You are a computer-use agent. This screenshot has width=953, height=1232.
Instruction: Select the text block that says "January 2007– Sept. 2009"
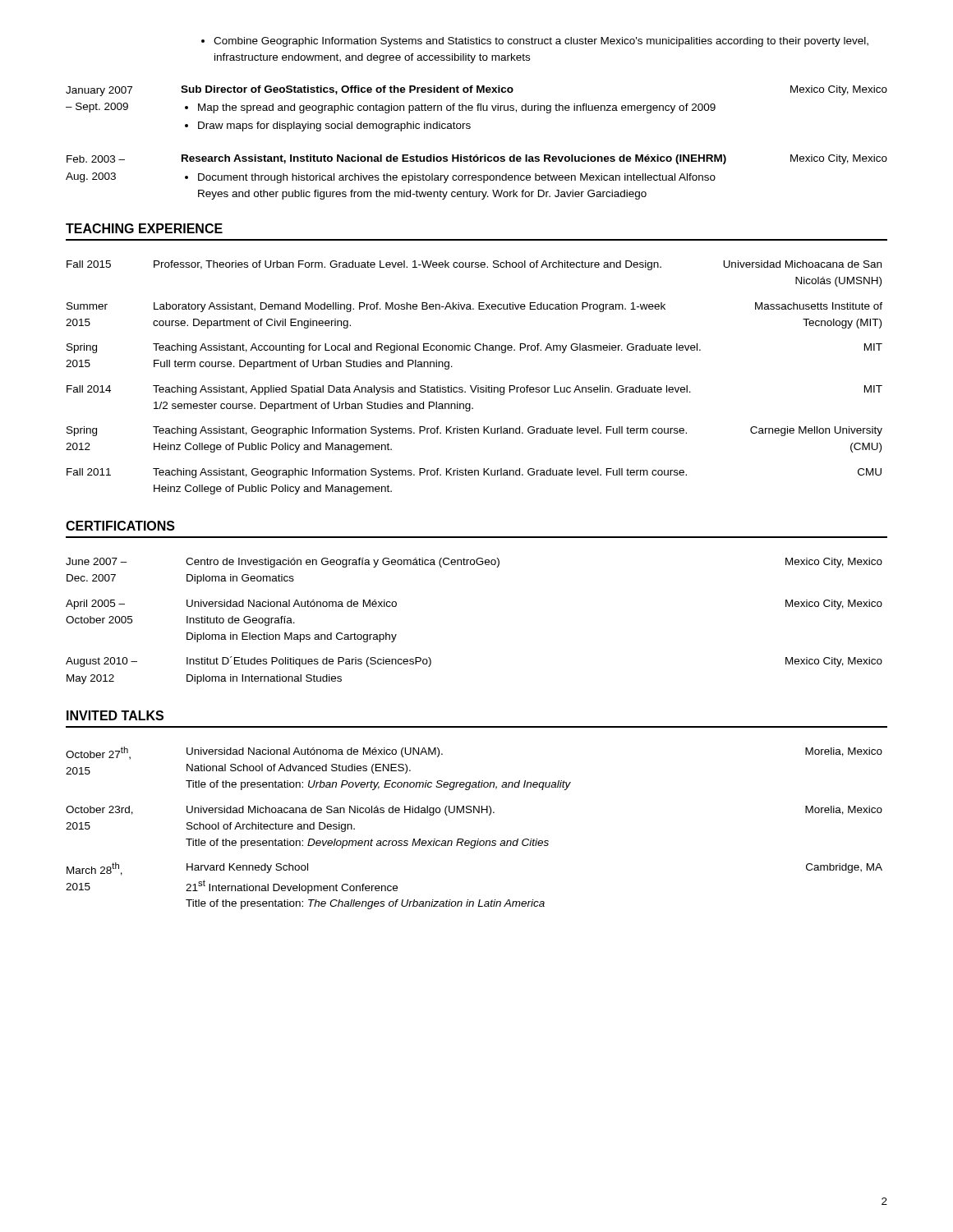click(x=476, y=108)
